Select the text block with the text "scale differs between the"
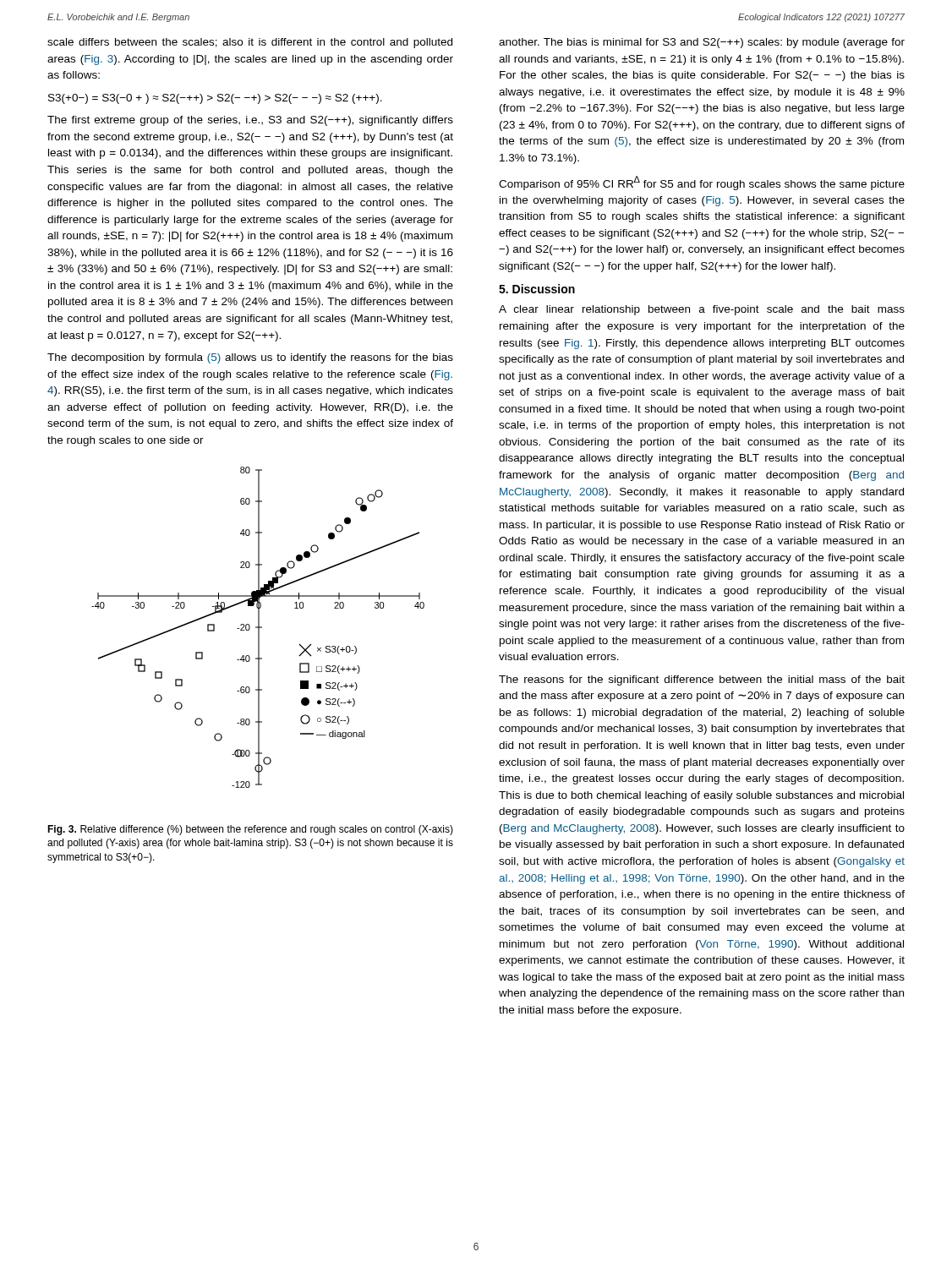This screenshot has height=1268, width=952. [250, 241]
